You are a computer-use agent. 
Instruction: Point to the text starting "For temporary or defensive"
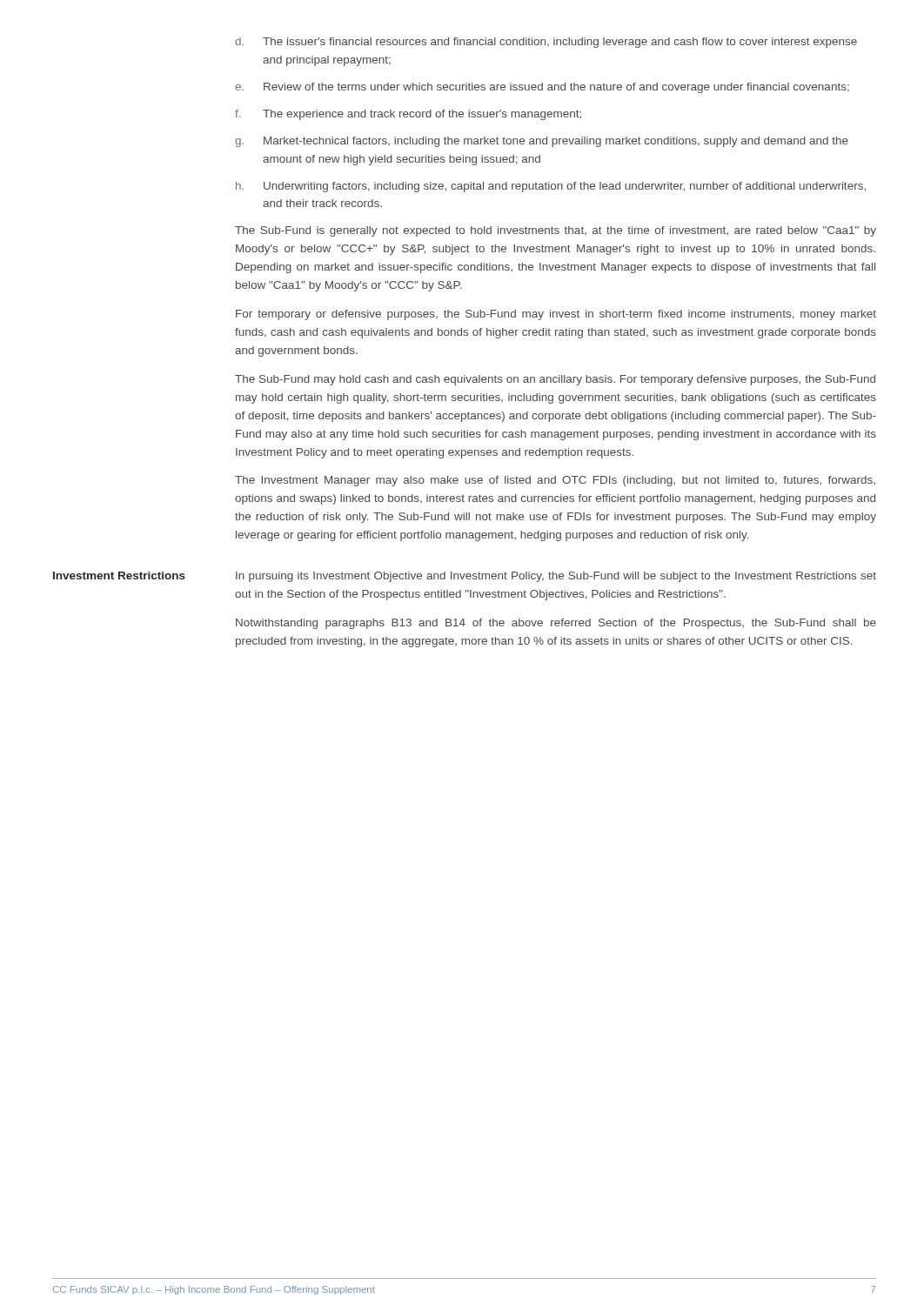tap(556, 332)
